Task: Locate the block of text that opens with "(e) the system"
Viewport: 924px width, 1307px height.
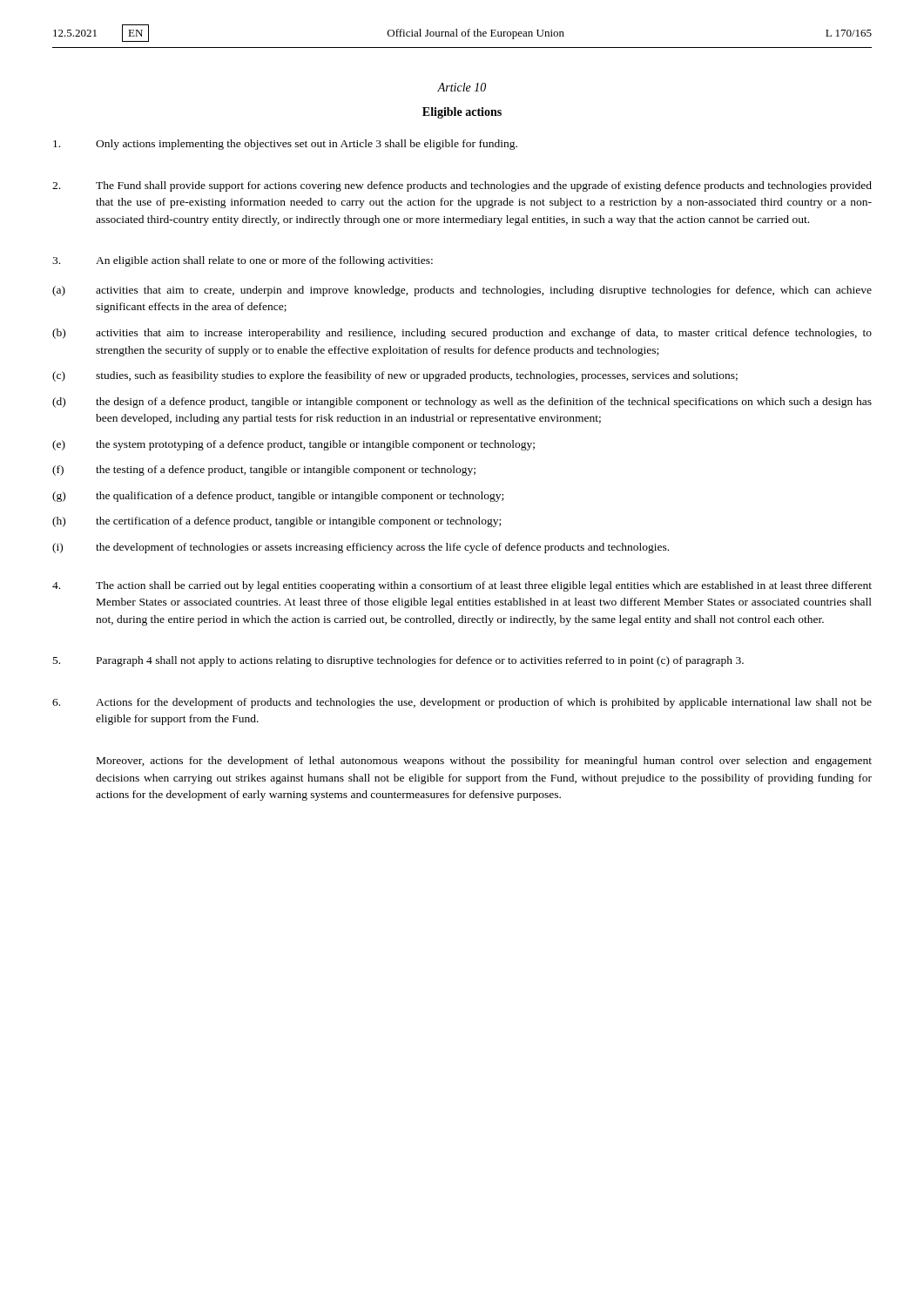Action: (462, 444)
